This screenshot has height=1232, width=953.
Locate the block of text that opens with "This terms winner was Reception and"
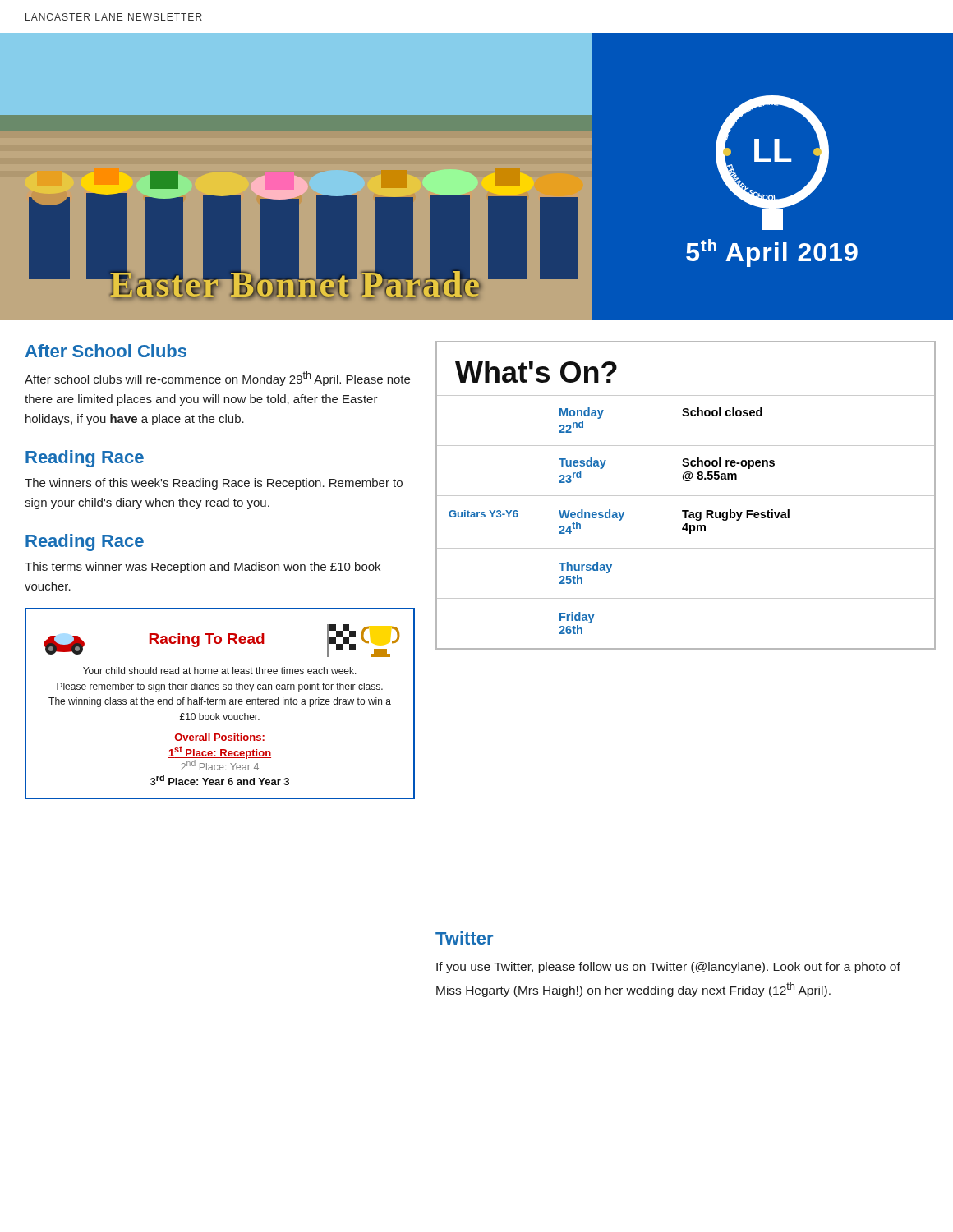203,576
